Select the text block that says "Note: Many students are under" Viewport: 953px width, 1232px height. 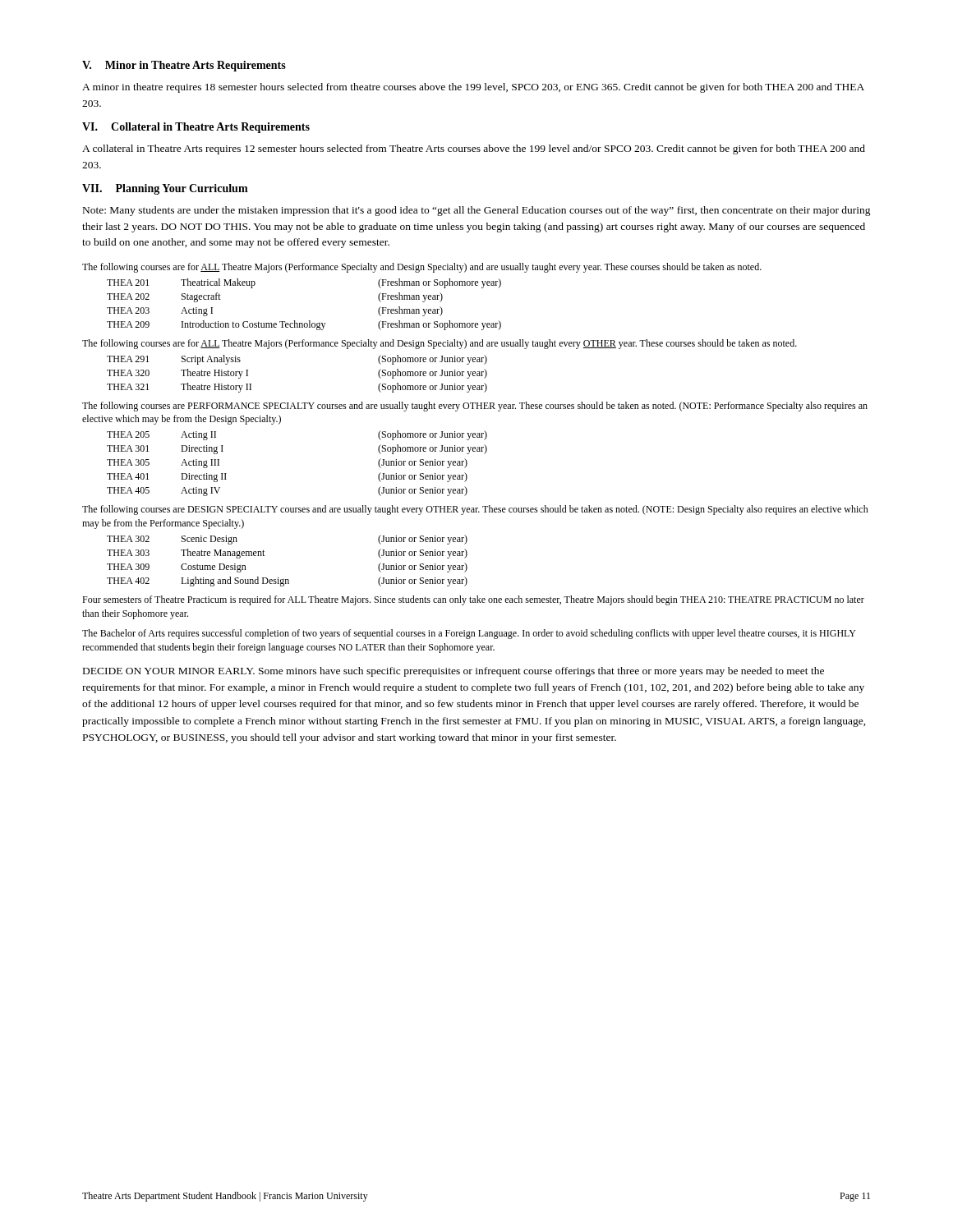pos(476,226)
